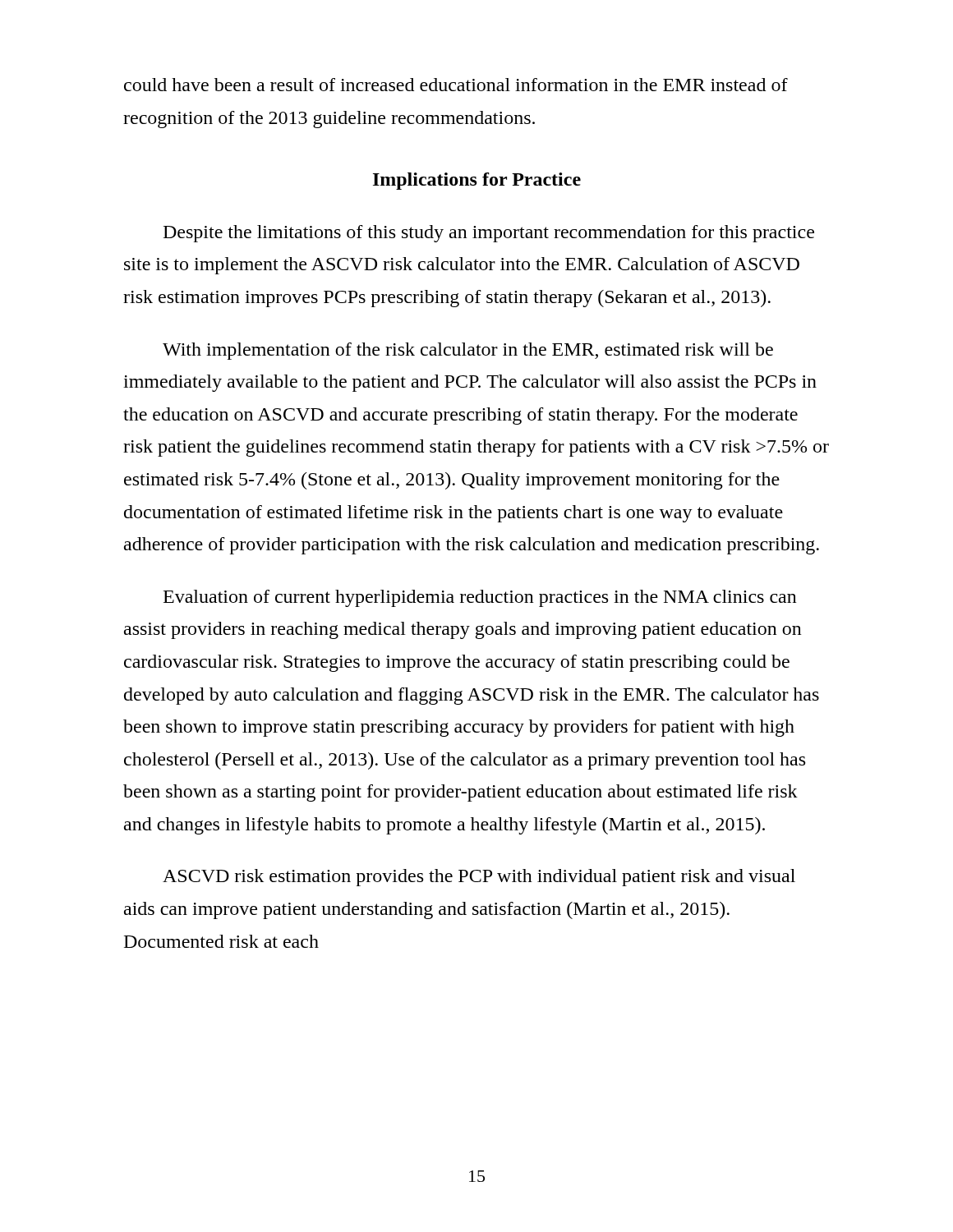Find "Implications for Practice" on this page
Viewport: 953px width, 1232px height.
point(476,179)
